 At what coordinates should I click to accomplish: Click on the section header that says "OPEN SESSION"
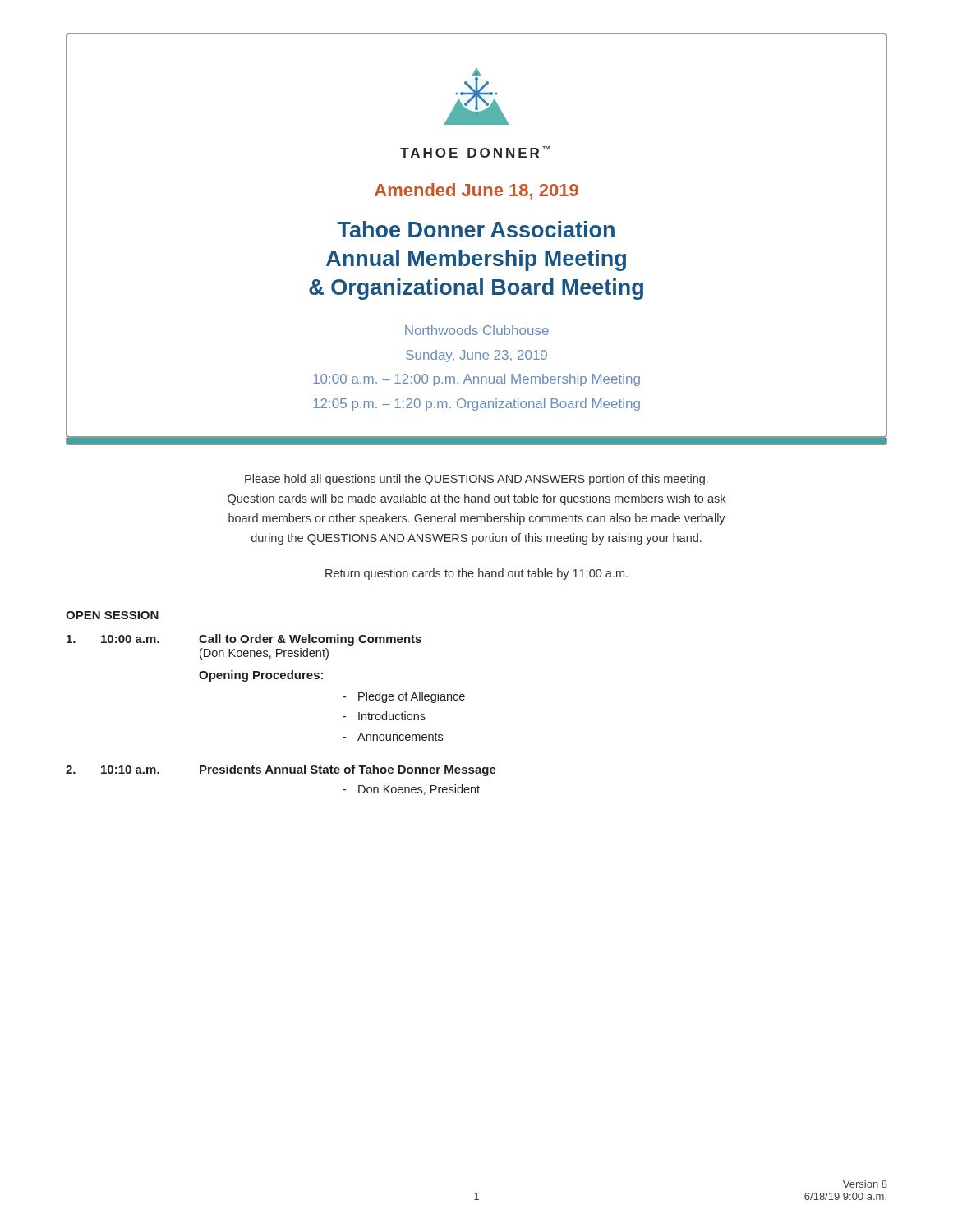[x=112, y=614]
